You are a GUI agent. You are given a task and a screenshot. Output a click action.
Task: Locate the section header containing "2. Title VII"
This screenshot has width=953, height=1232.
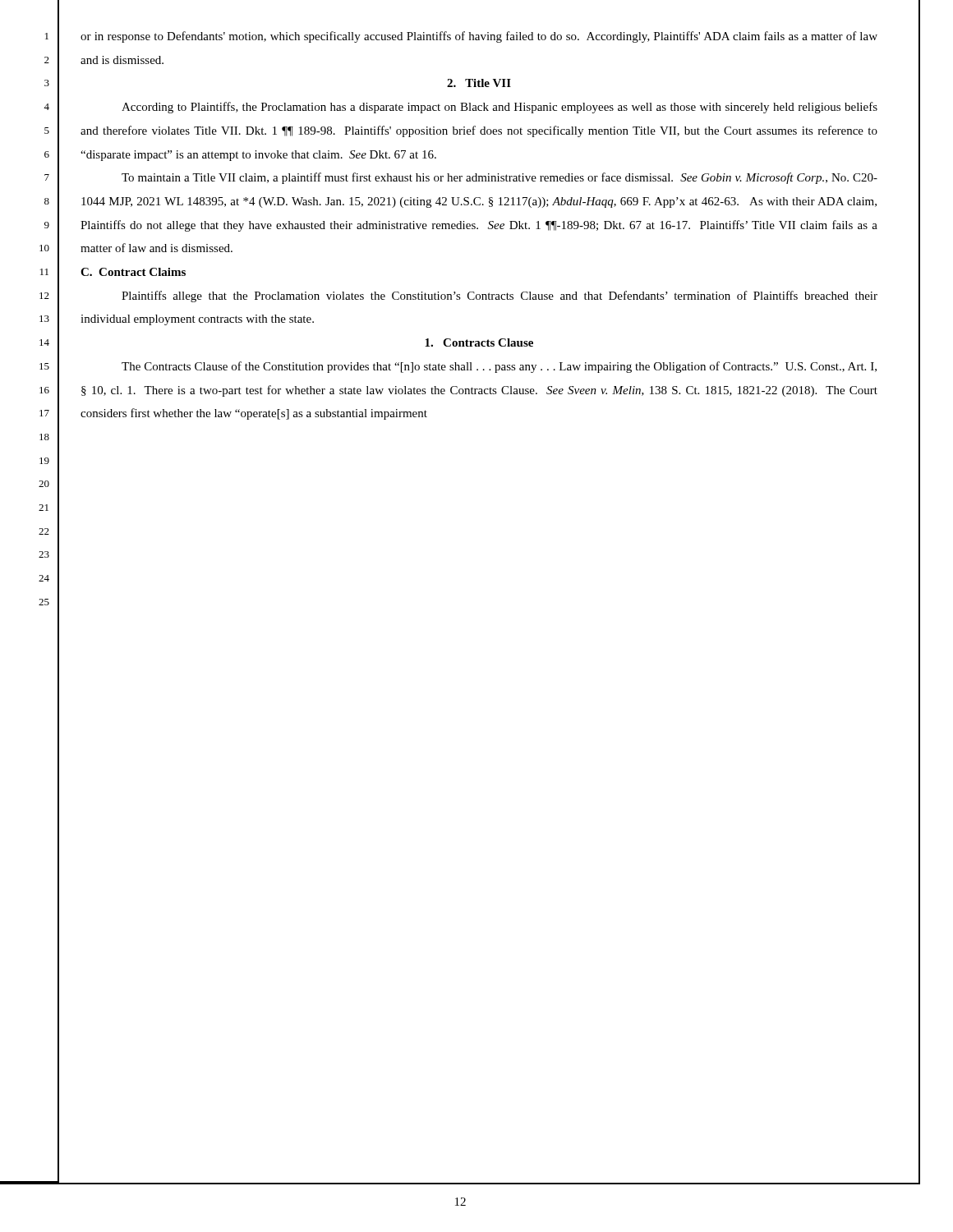pos(479,83)
